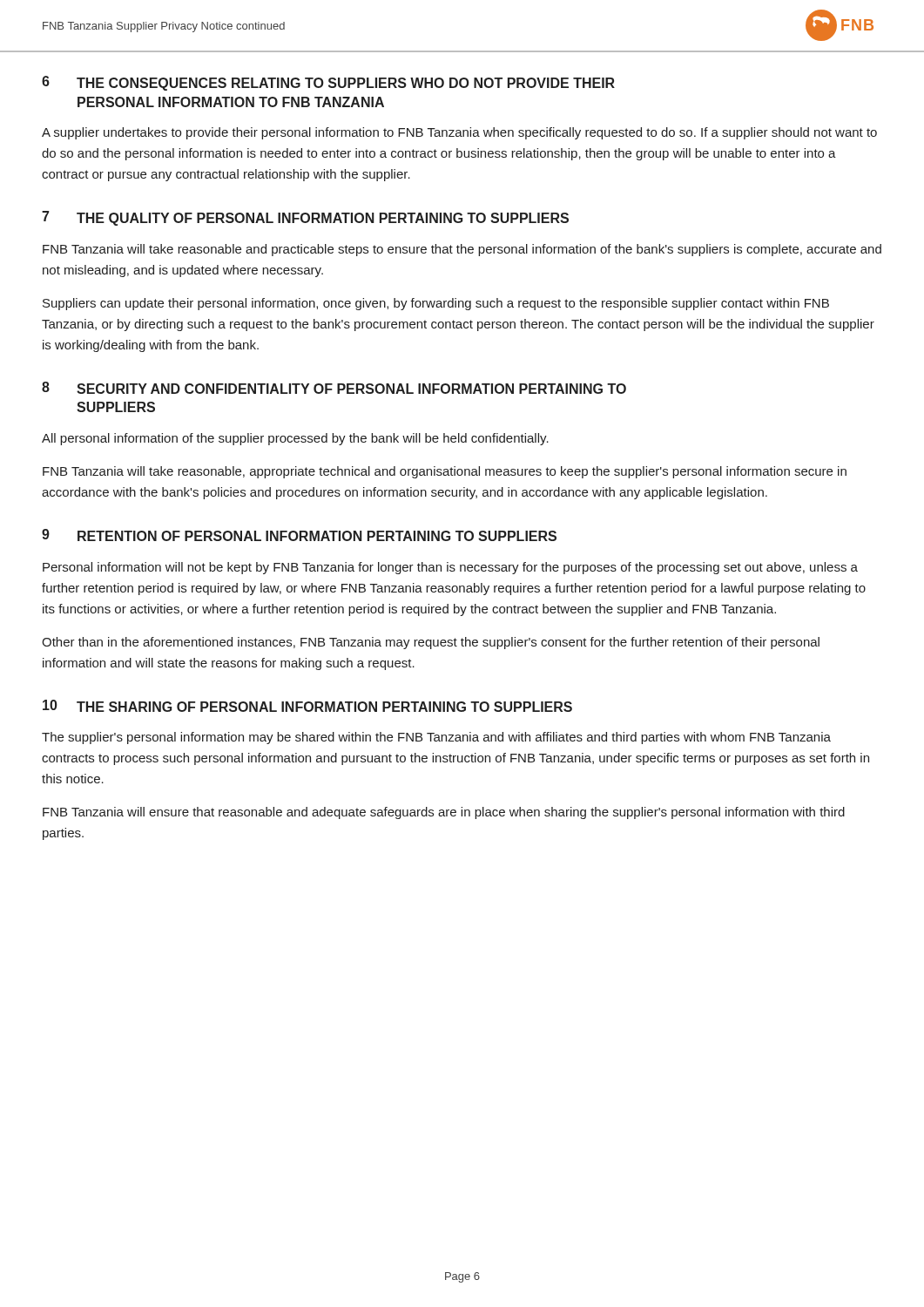Navigate to the block starting "9 RETENTION OF PERSONAL INFORMATION PERTAINING TO SUPPLIERS"
This screenshot has width=924, height=1307.
click(299, 537)
